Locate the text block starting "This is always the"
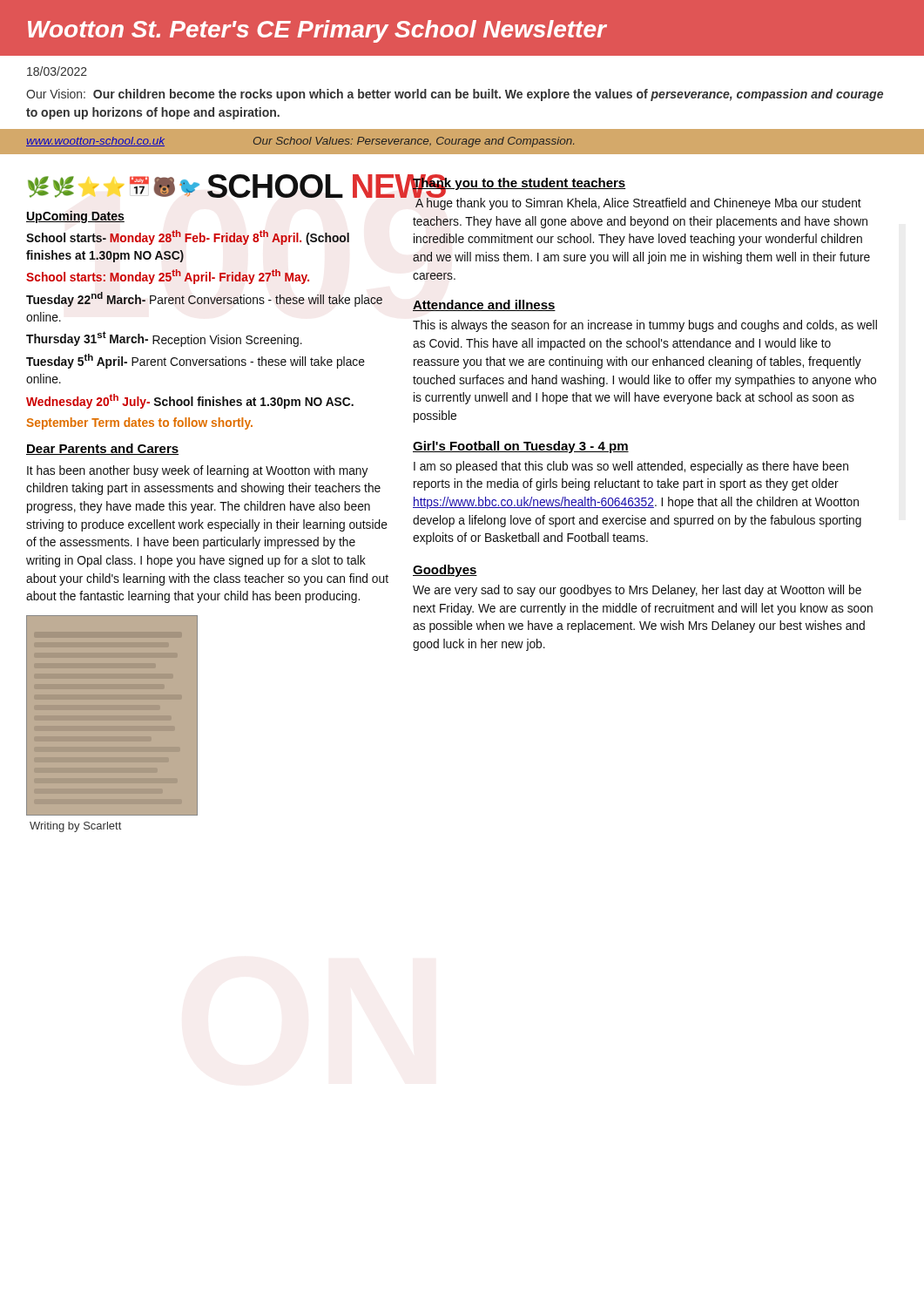This screenshot has height=1307, width=924. click(645, 371)
